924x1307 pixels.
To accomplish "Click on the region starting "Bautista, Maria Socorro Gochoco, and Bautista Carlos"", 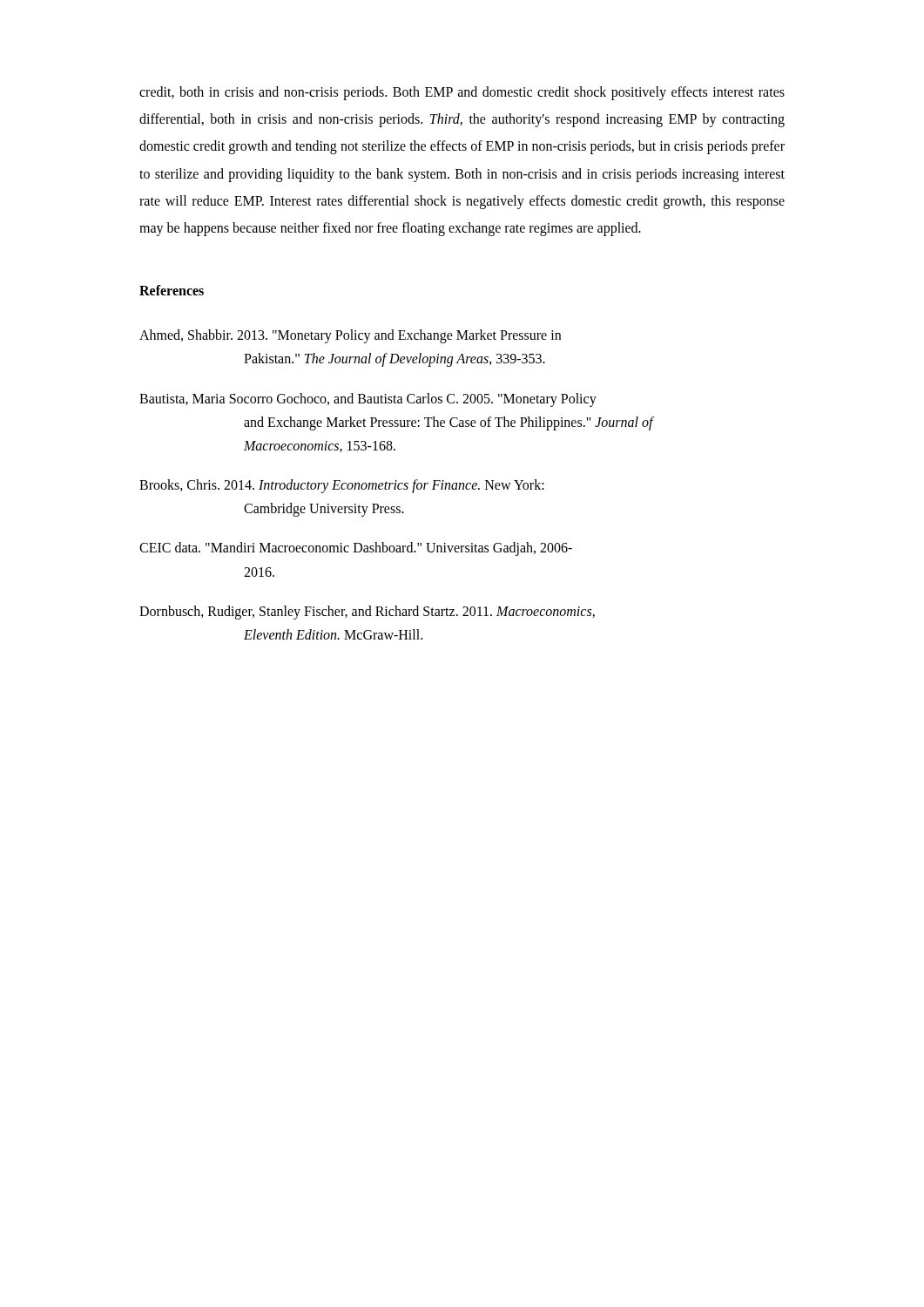I will point(462,424).
